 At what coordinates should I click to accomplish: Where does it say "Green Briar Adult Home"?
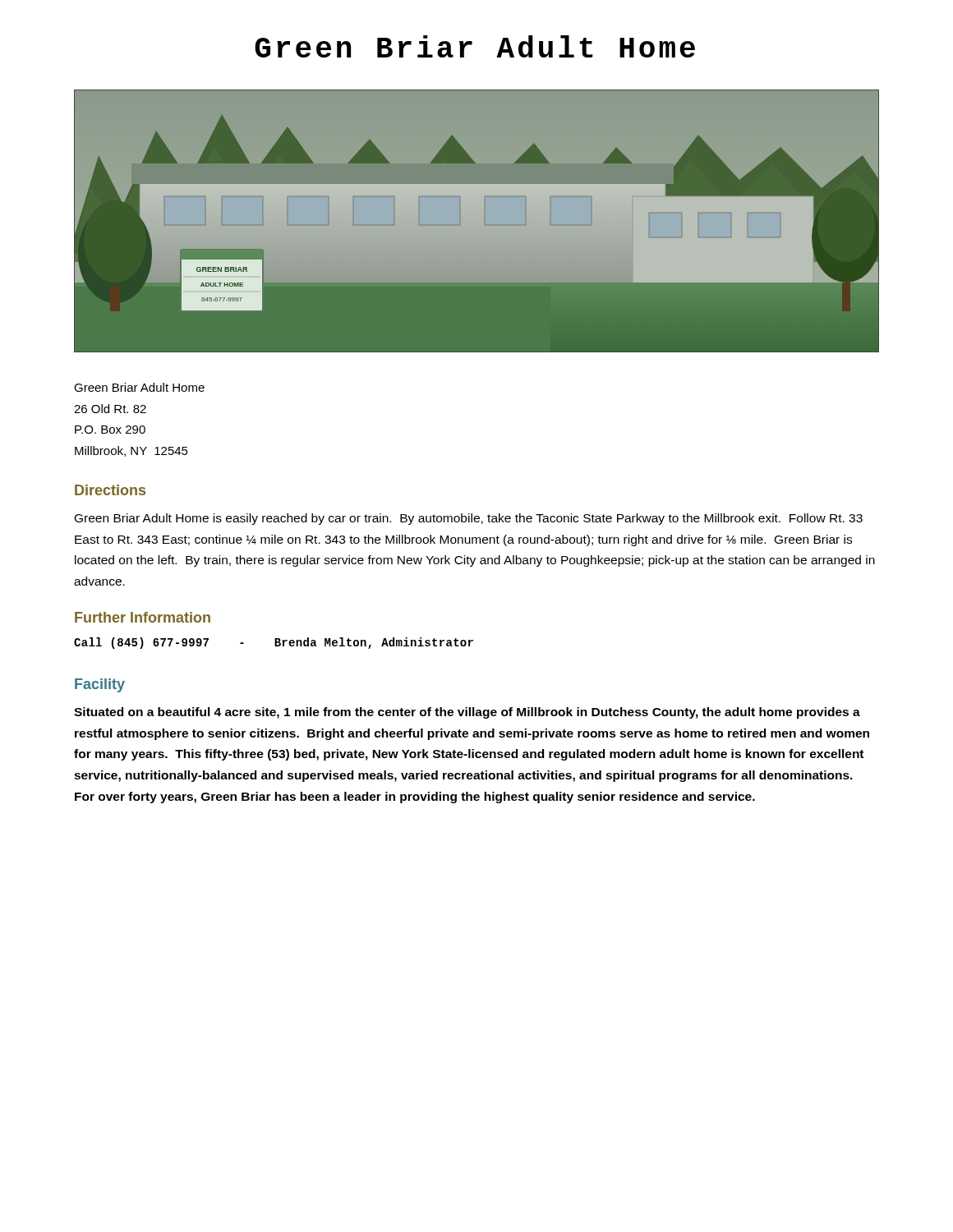pos(476,50)
